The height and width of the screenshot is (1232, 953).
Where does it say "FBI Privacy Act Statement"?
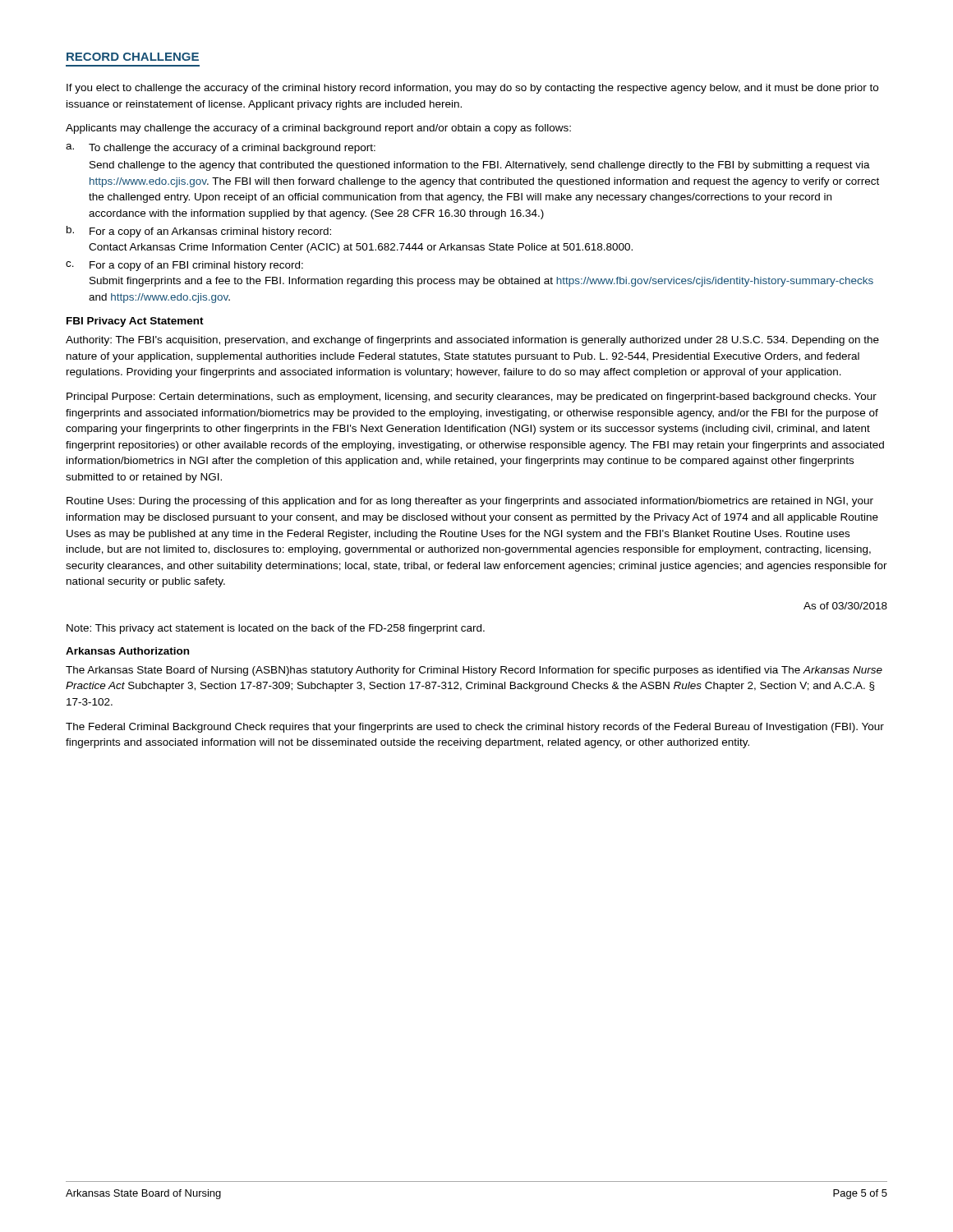point(135,321)
